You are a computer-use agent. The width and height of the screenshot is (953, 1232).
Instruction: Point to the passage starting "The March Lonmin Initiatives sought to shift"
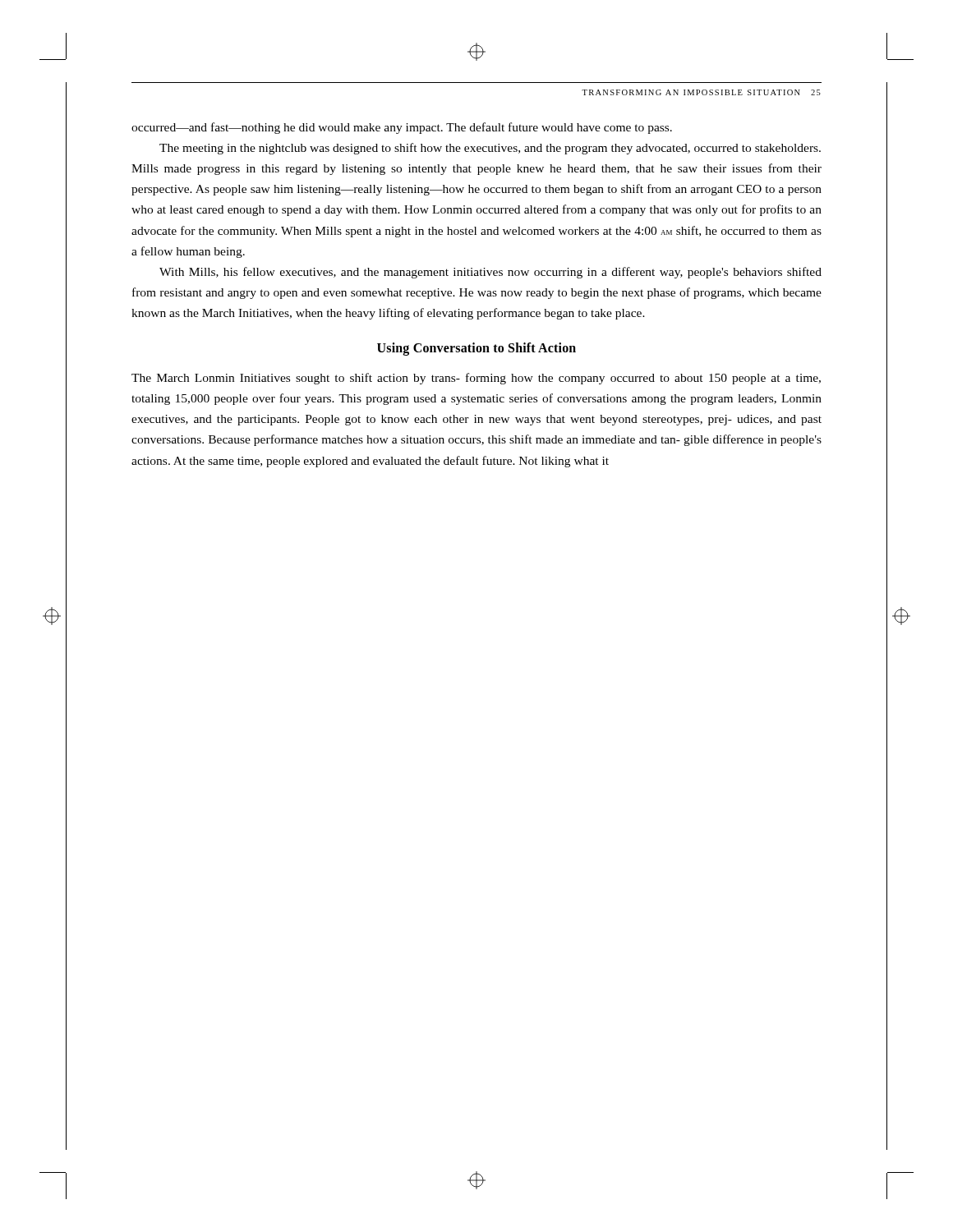[476, 419]
